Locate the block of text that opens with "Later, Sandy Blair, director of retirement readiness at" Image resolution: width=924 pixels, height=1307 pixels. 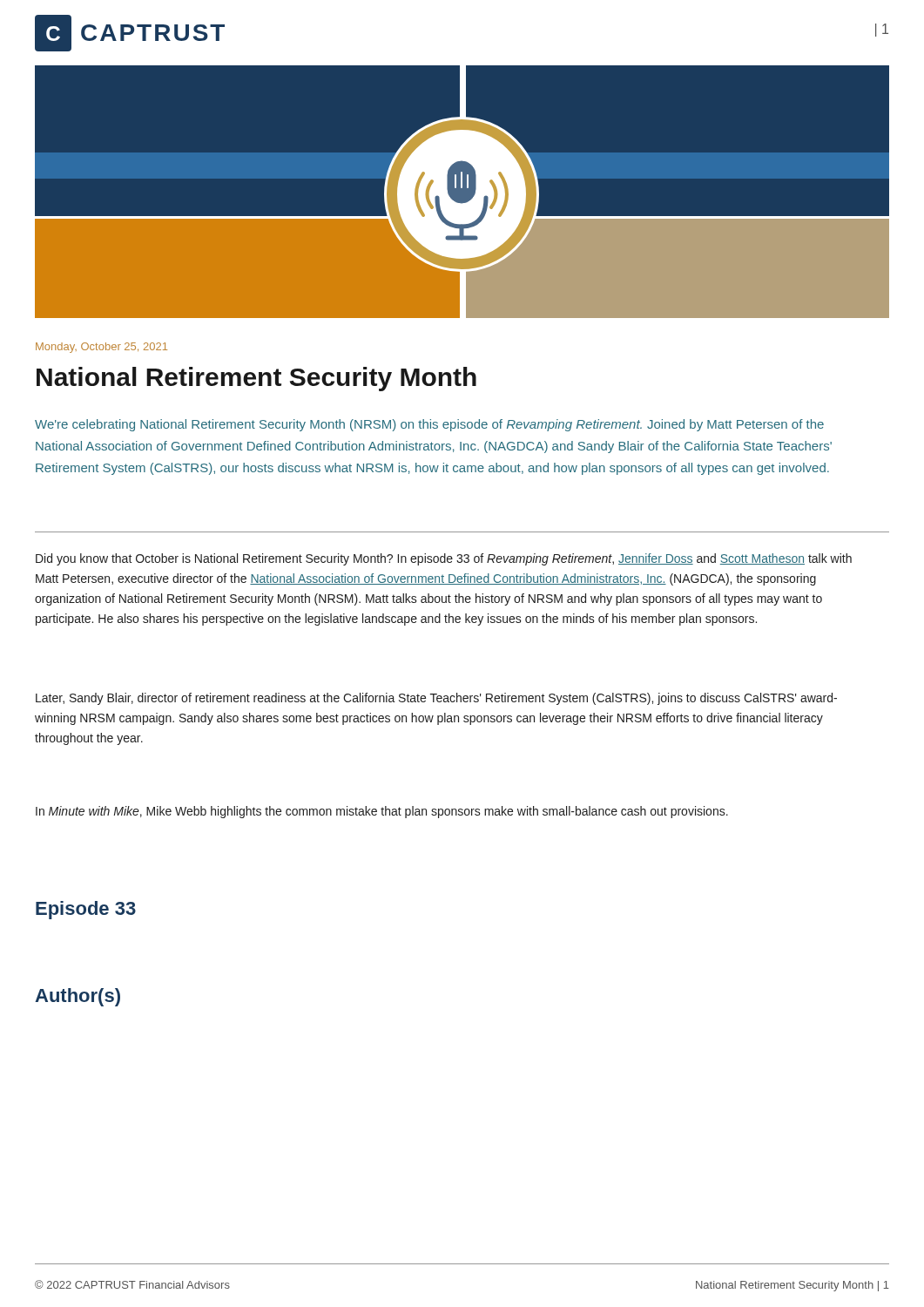436,718
